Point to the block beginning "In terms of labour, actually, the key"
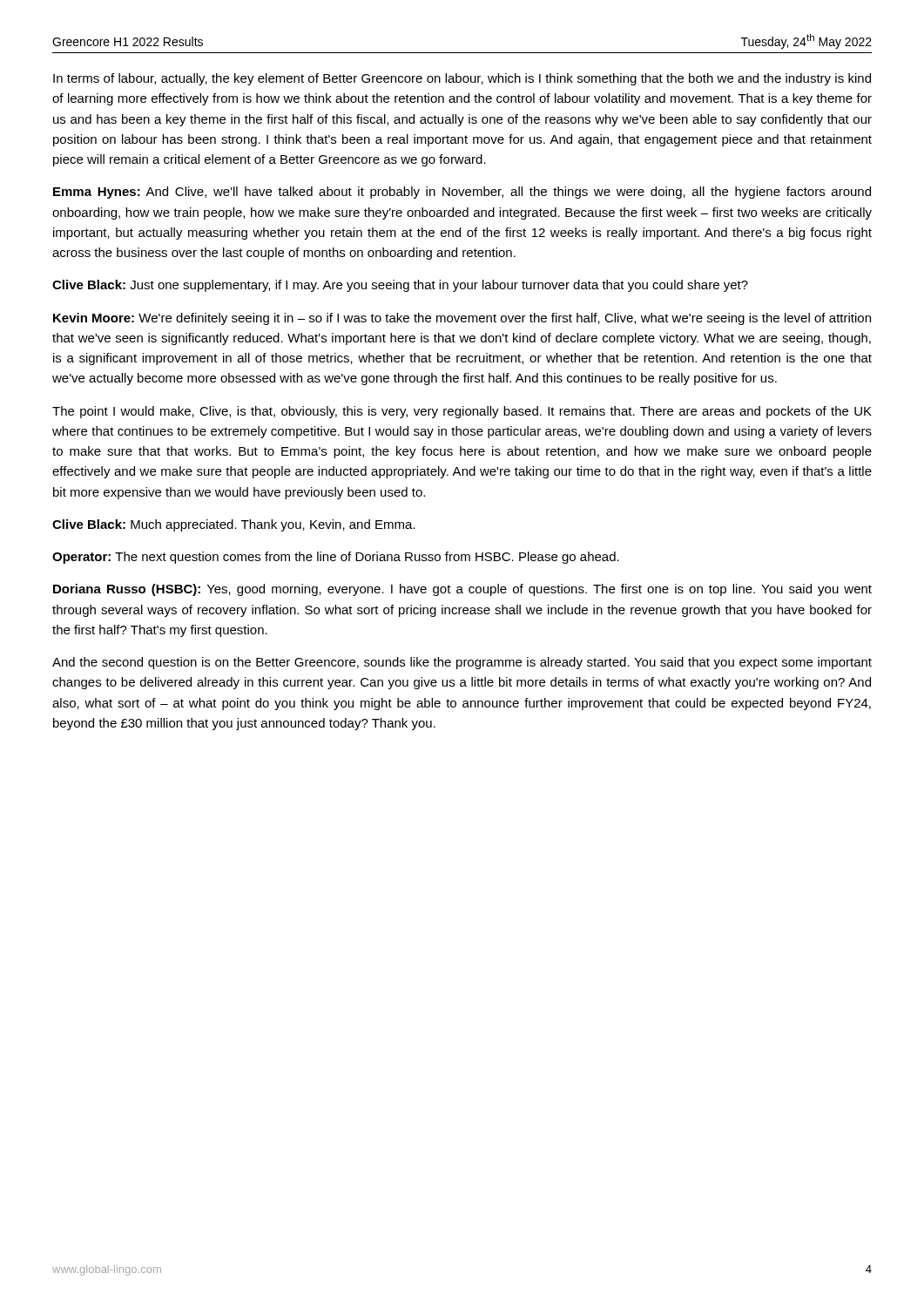 coord(462,118)
